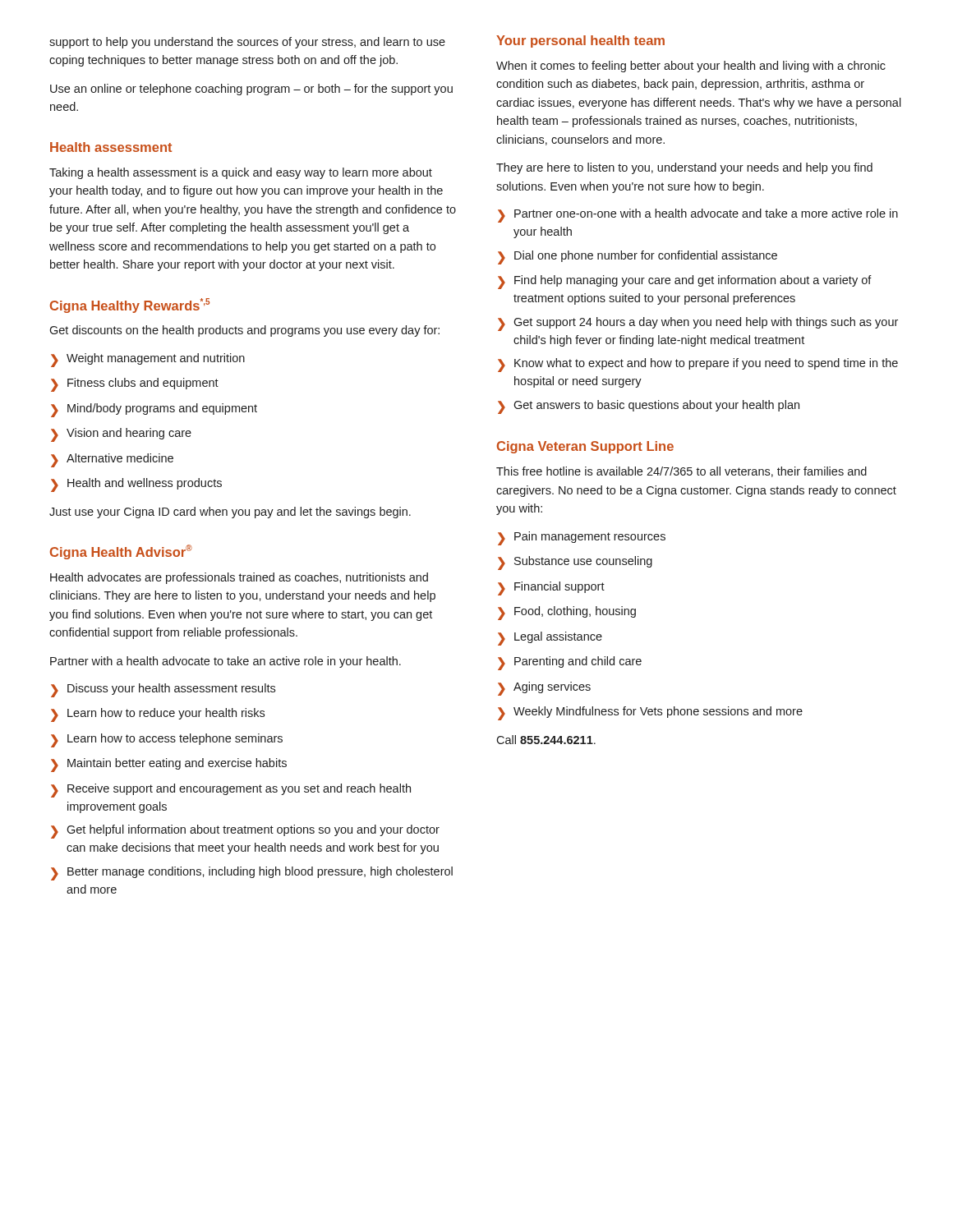Screen dimensions: 1232x953
Task: Locate the text block containing "Partner with a health advocate"
Action: [x=225, y=661]
